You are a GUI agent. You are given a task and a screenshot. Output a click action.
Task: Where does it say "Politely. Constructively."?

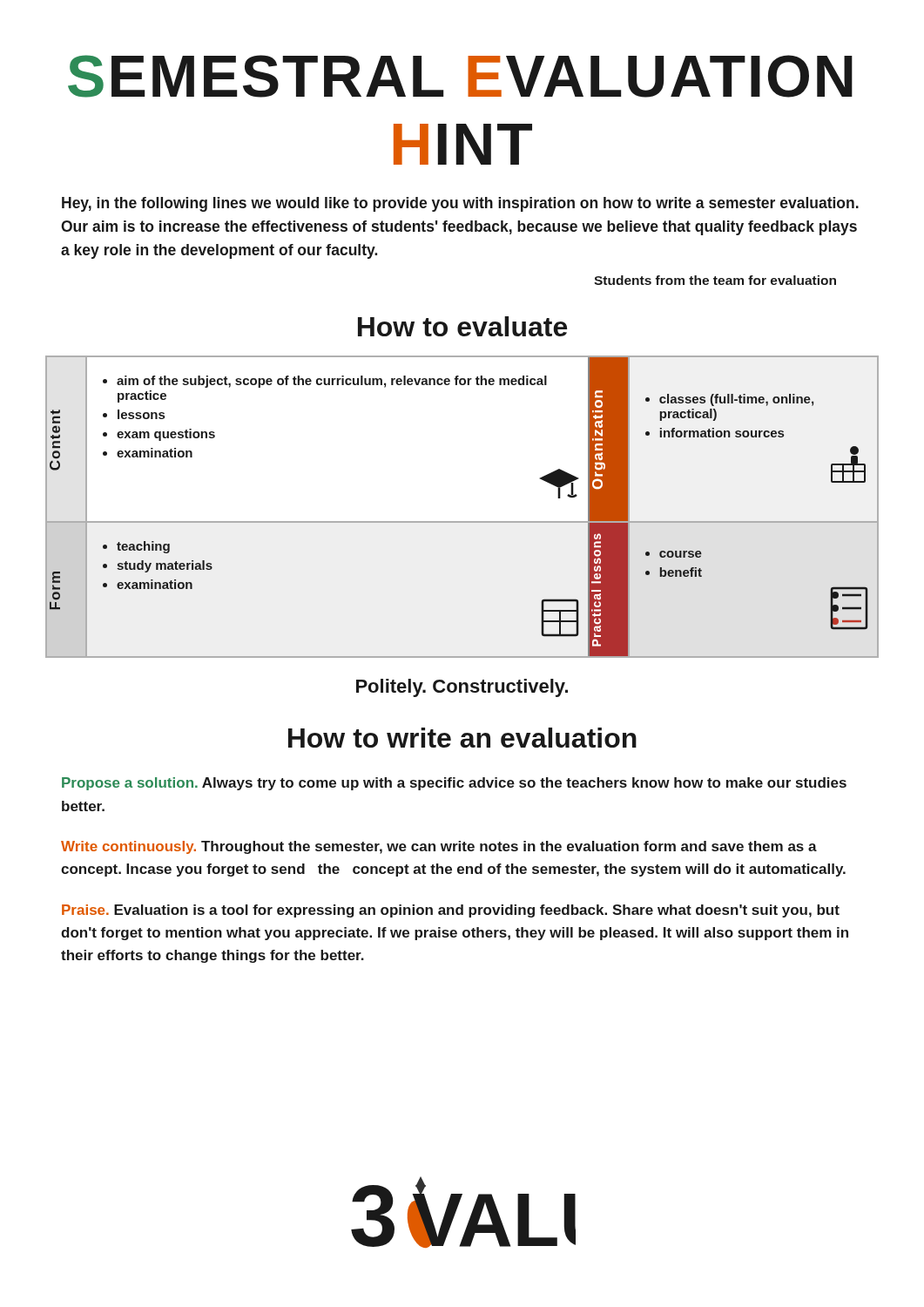tap(462, 687)
